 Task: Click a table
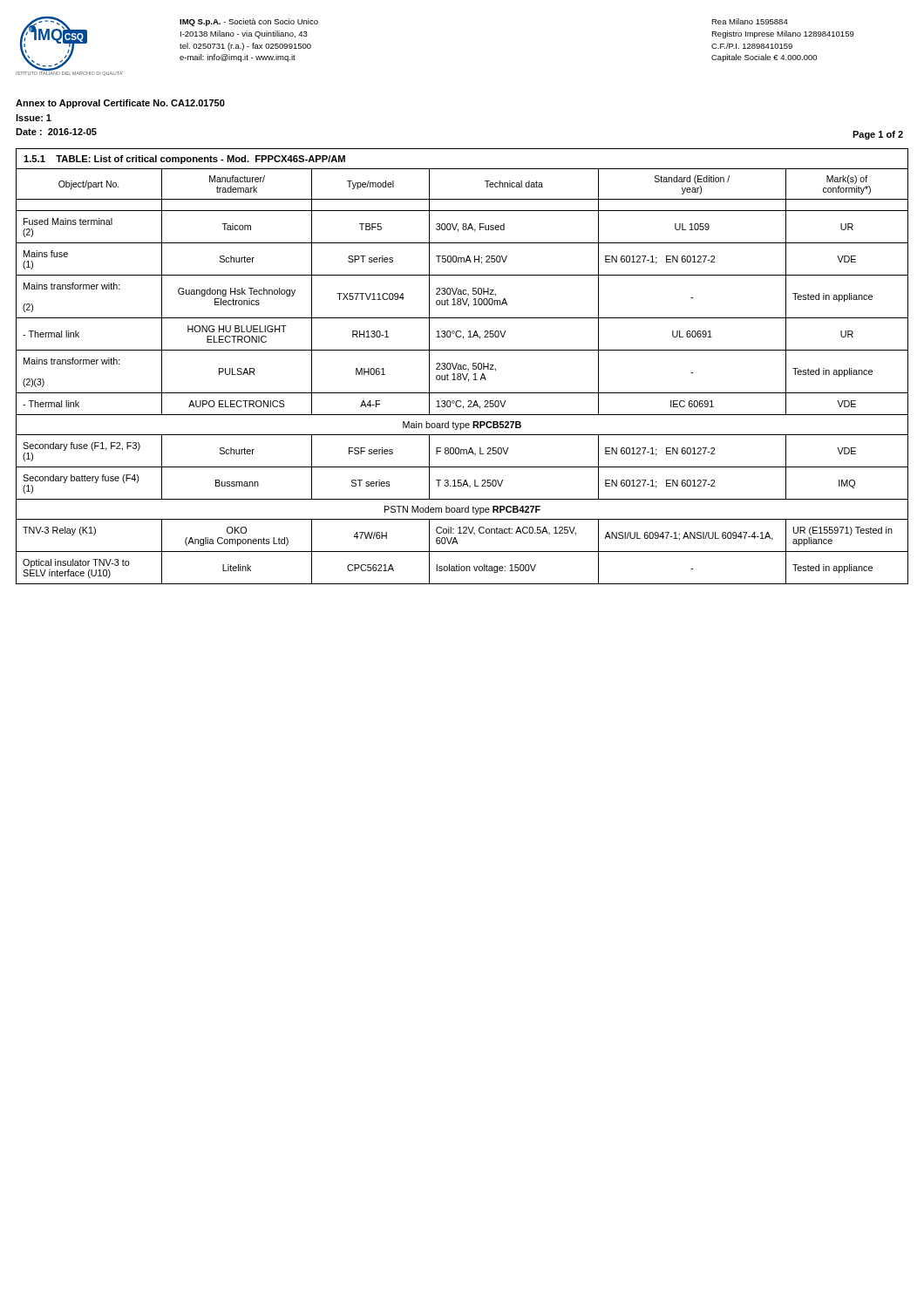(x=462, y=363)
